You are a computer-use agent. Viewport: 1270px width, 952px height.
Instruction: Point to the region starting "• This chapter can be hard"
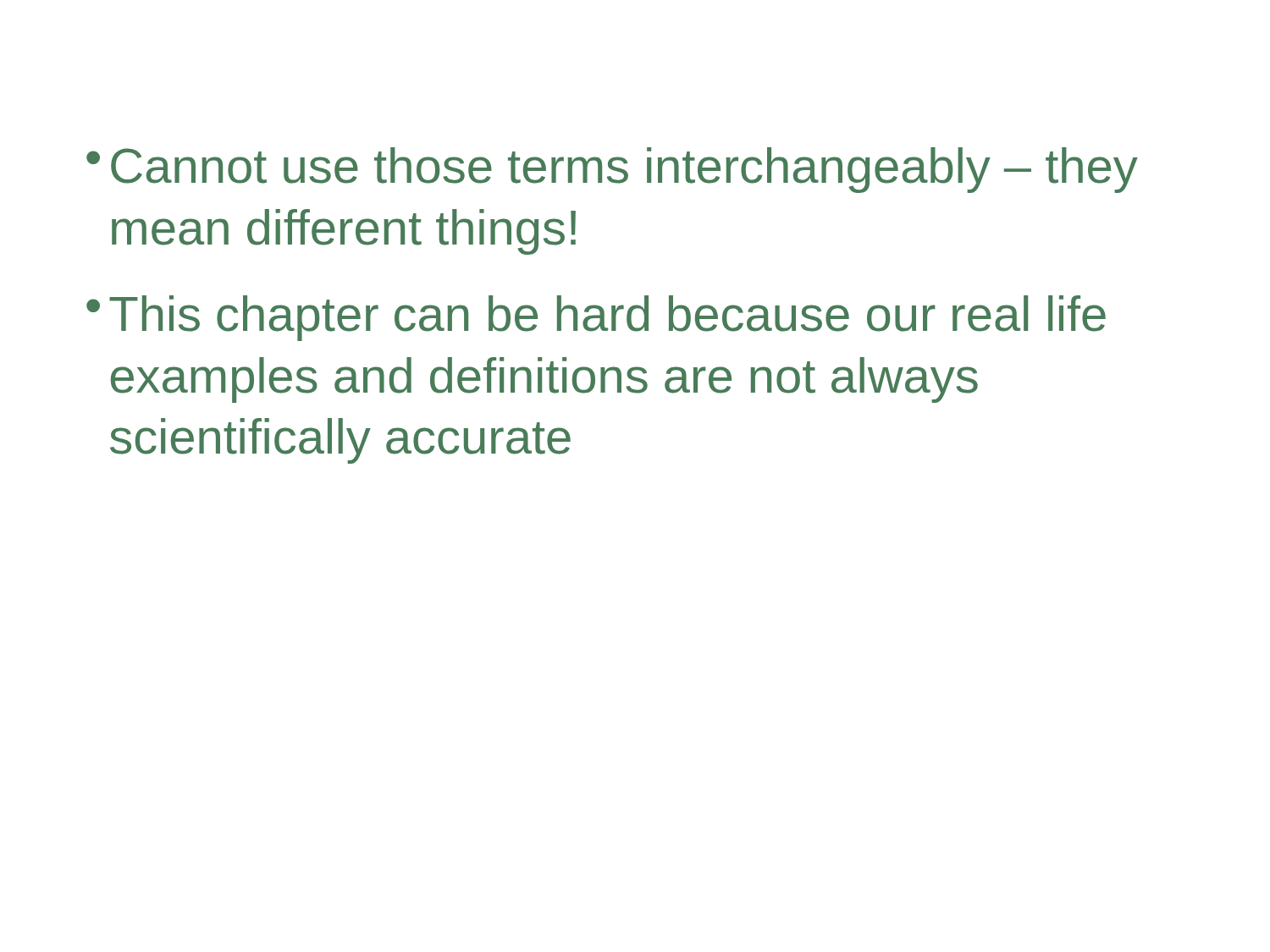point(596,376)
